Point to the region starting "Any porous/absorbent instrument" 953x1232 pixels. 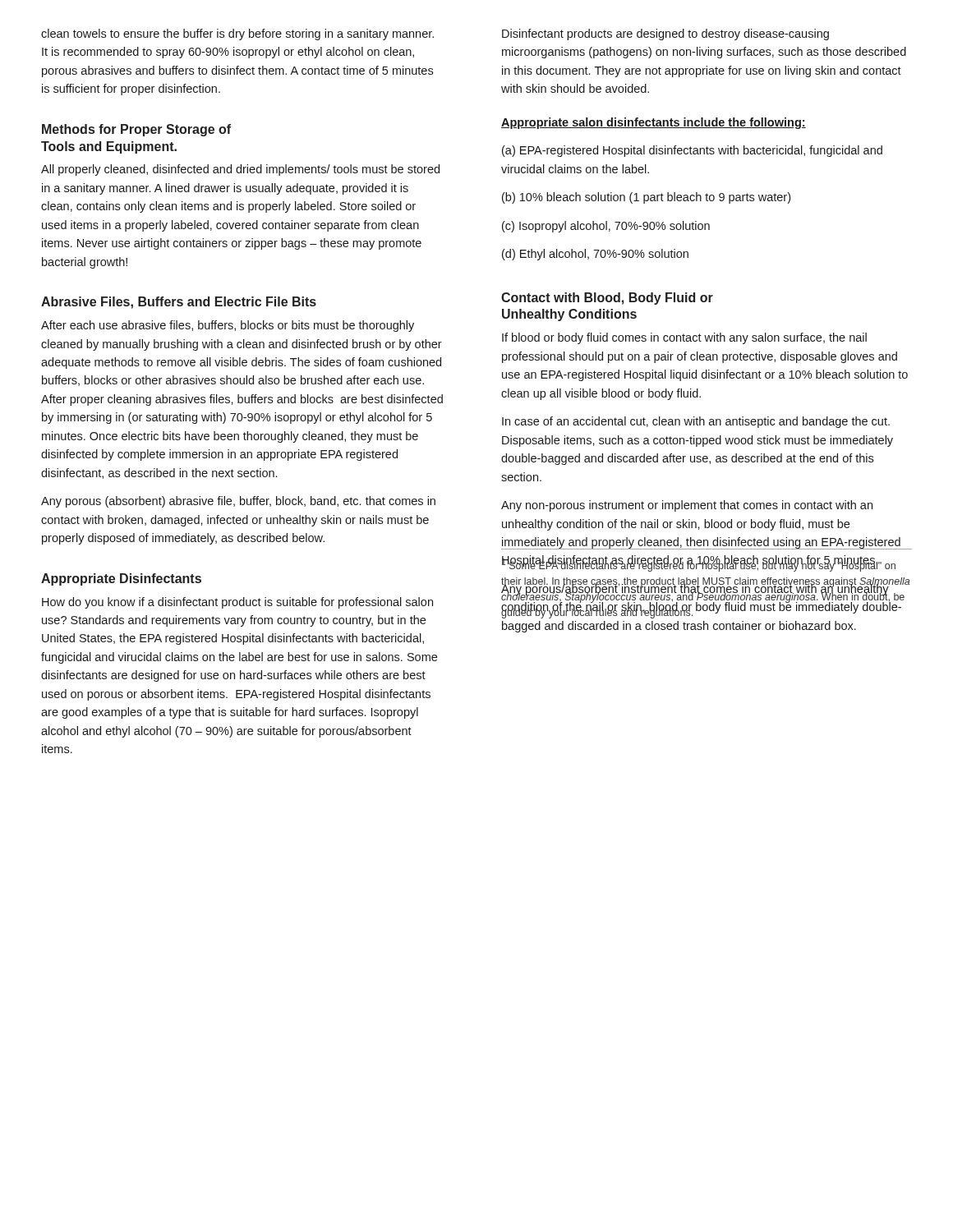coord(701,607)
